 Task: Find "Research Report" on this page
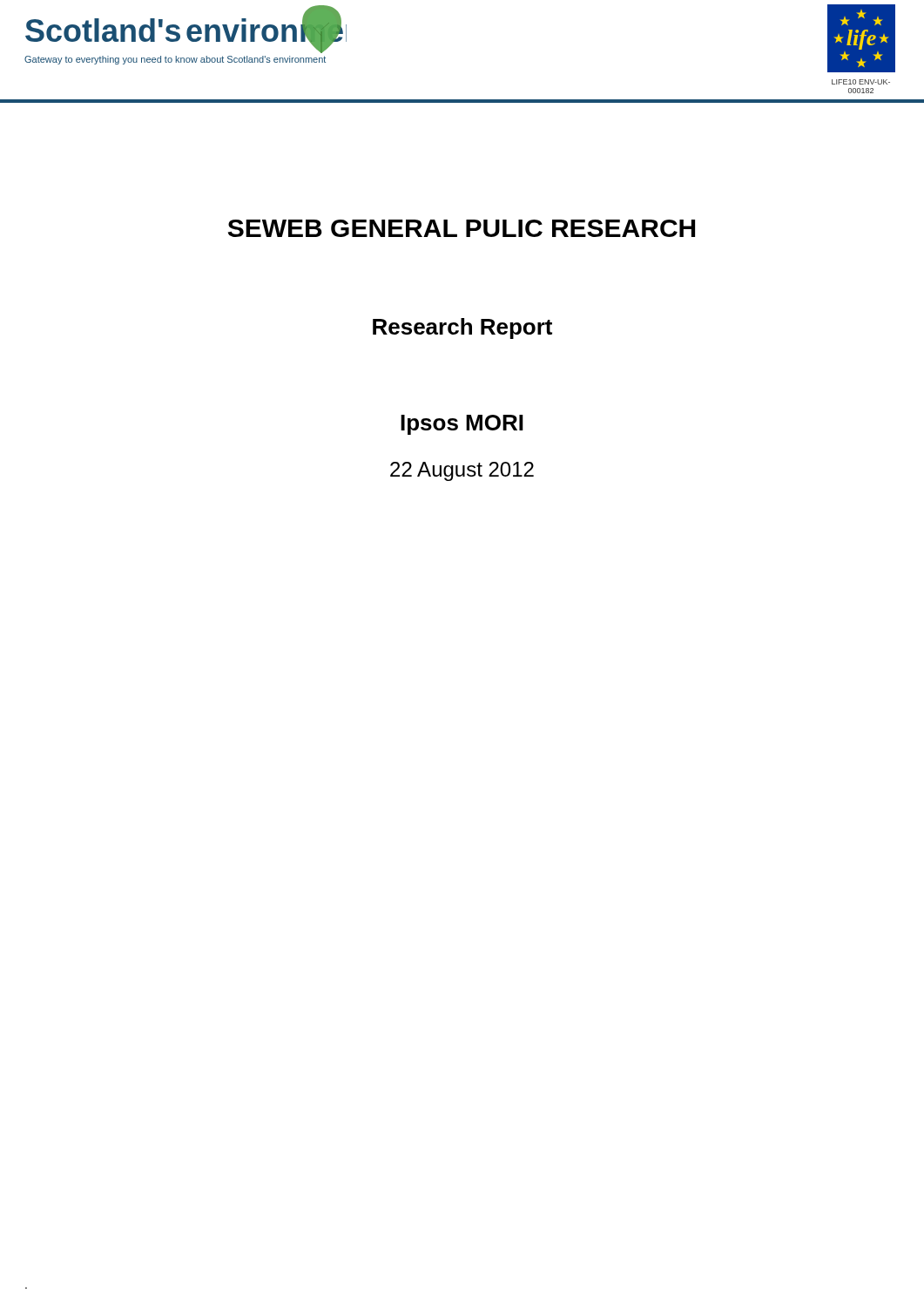pyautogui.click(x=462, y=327)
